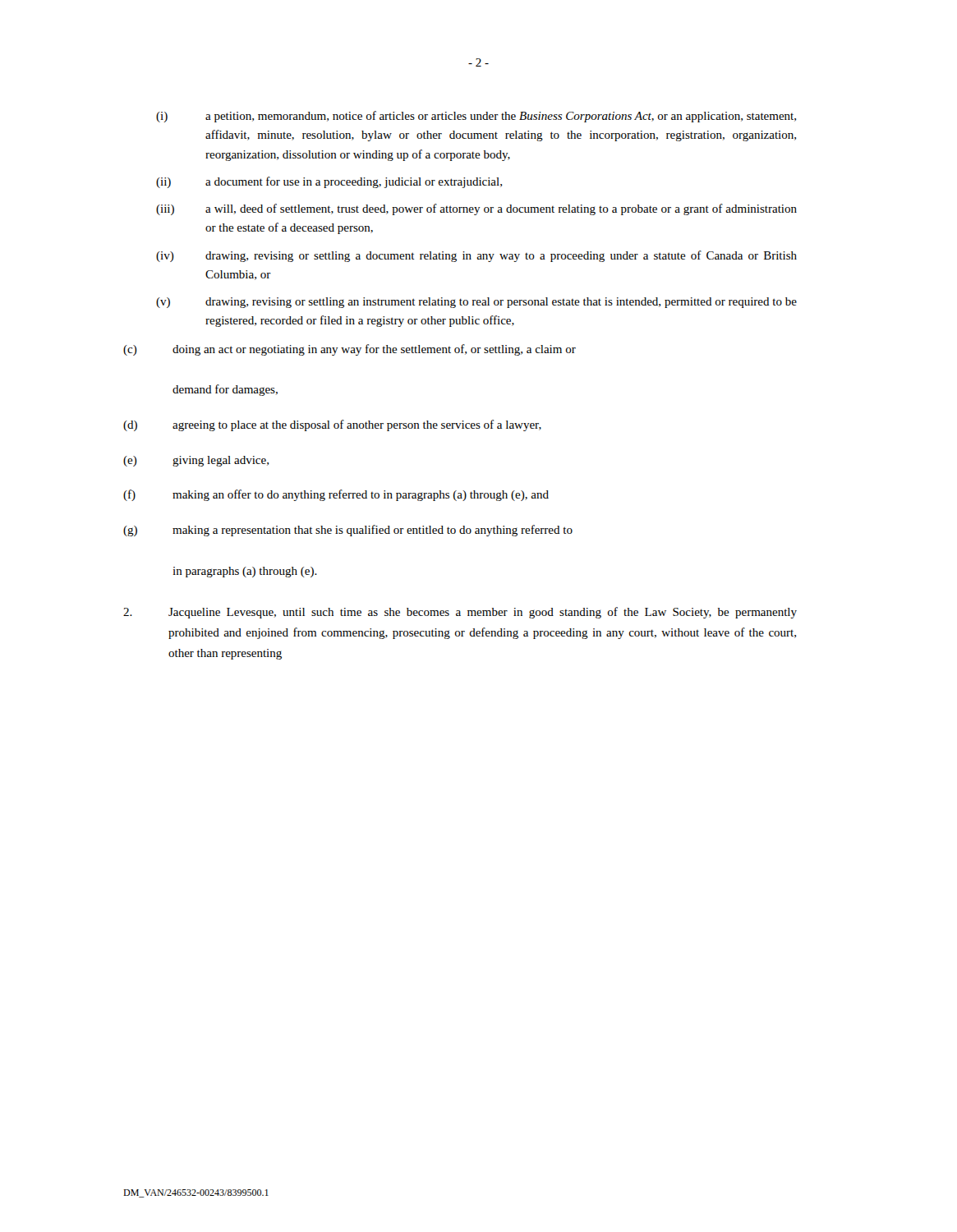Locate the block of text that opens with "(v) drawing, revising or settling"

click(476, 311)
